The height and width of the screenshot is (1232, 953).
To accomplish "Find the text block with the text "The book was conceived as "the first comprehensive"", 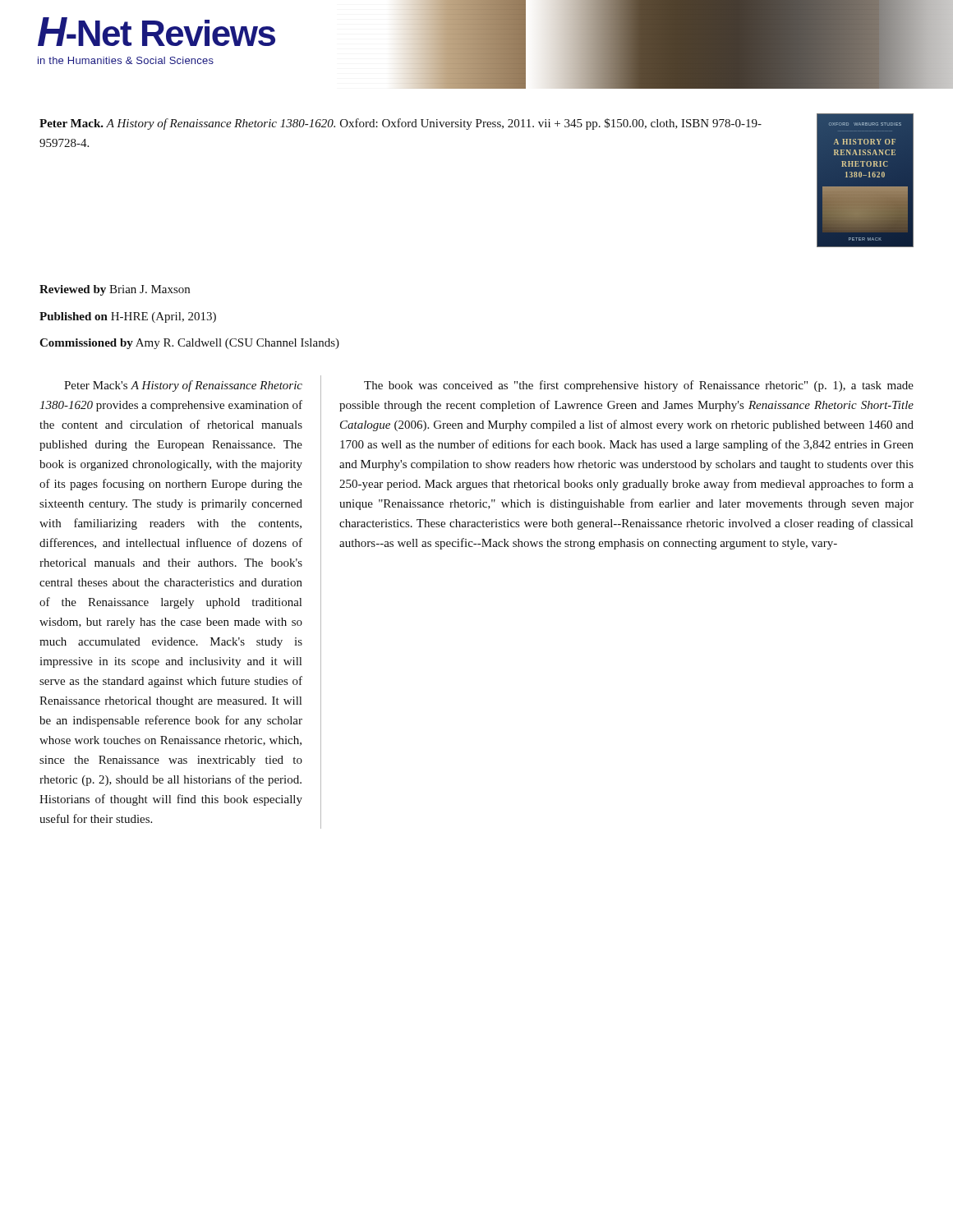I will coord(626,464).
